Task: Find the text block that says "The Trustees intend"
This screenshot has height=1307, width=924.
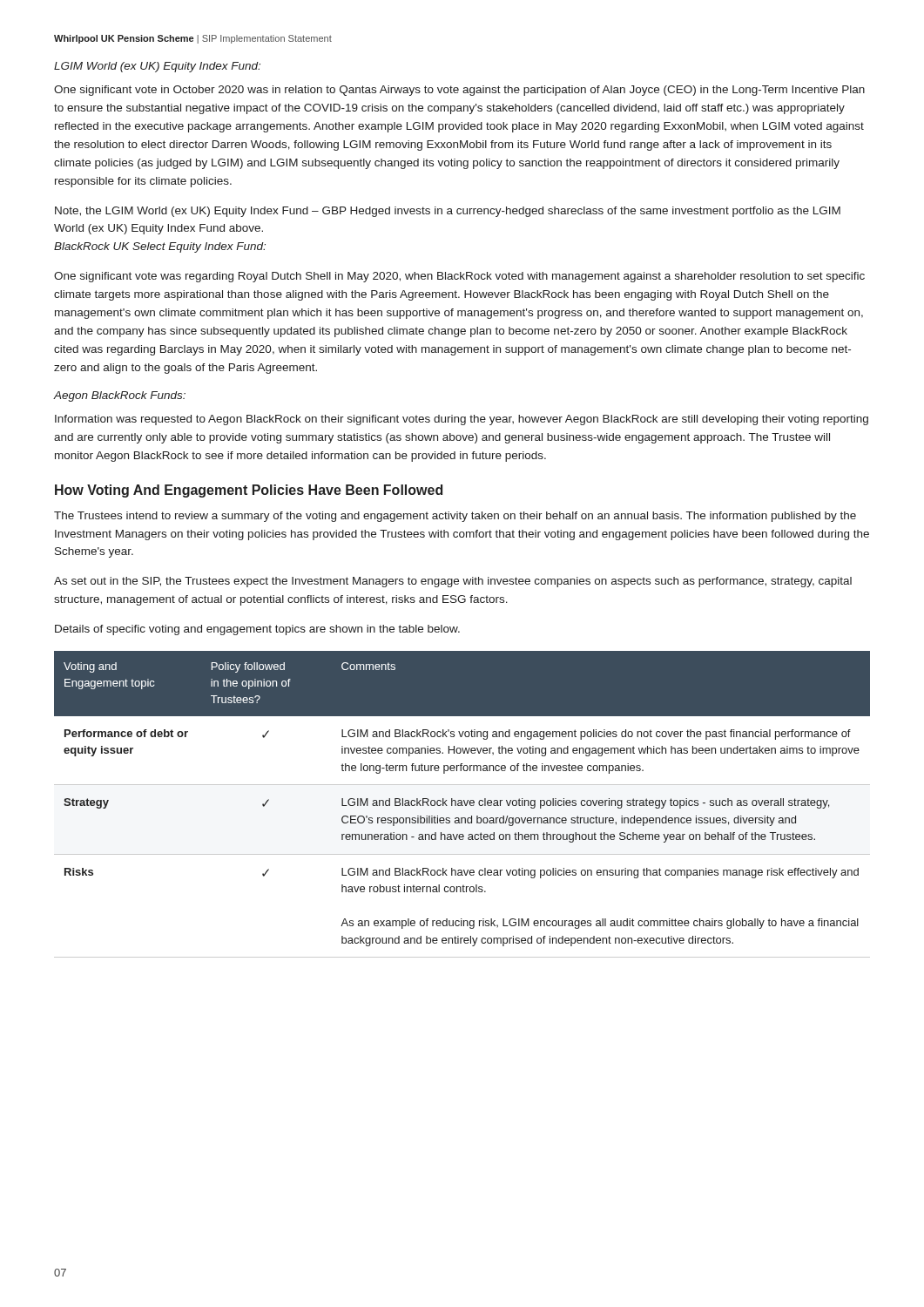Action: tap(462, 533)
